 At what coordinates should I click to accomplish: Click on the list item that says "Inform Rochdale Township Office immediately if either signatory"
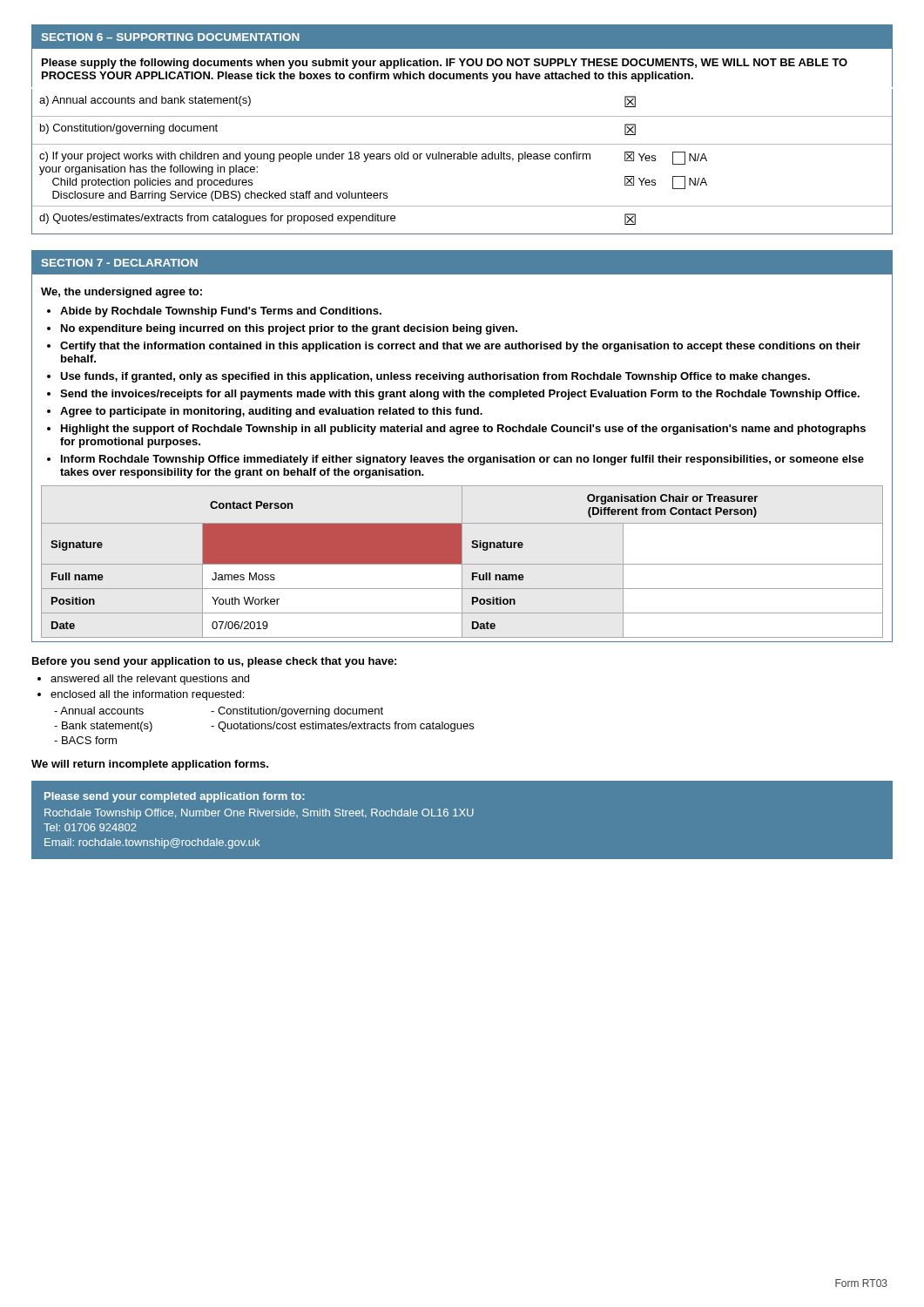(x=462, y=465)
